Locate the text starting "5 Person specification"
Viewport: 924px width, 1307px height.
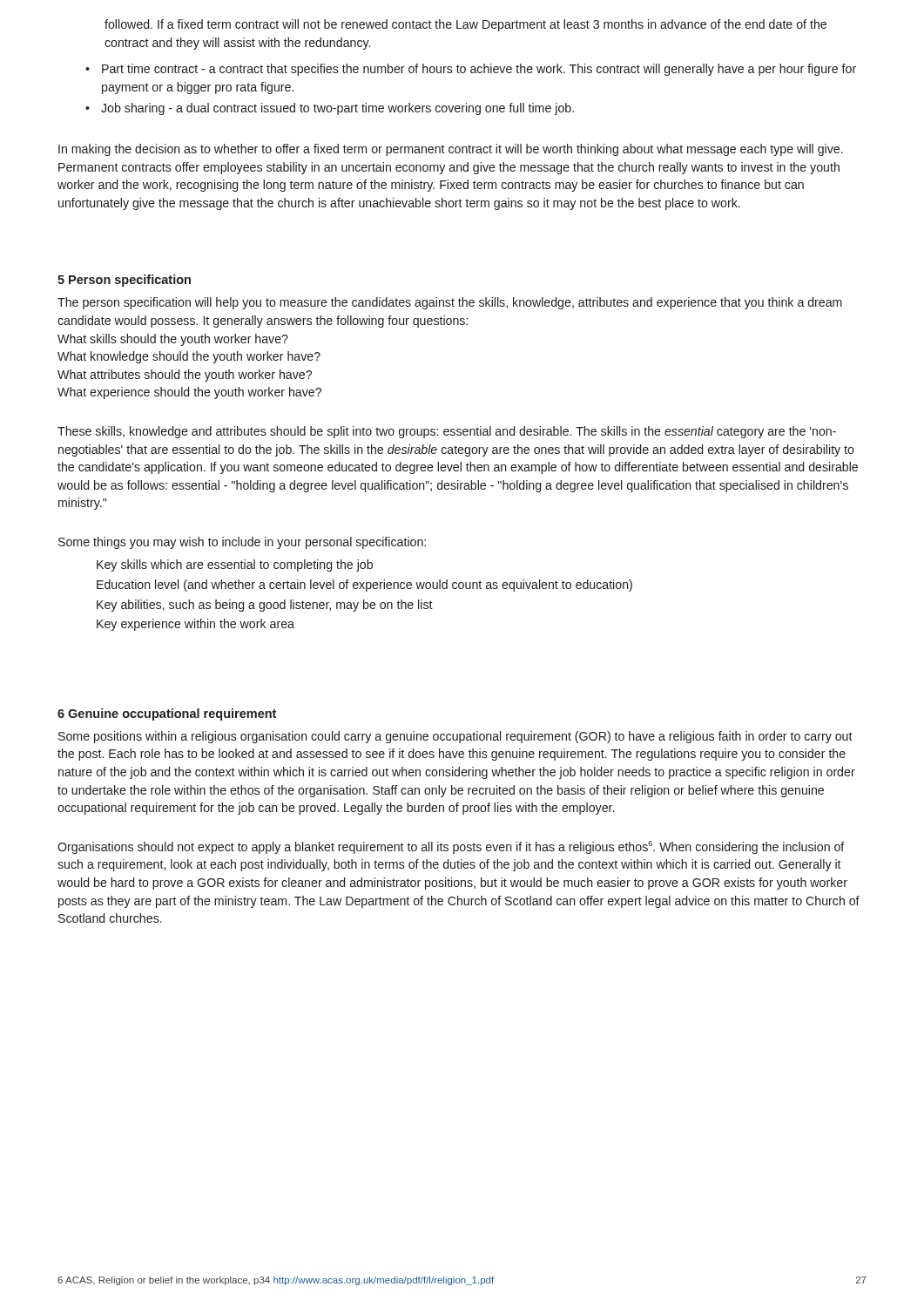pos(125,280)
